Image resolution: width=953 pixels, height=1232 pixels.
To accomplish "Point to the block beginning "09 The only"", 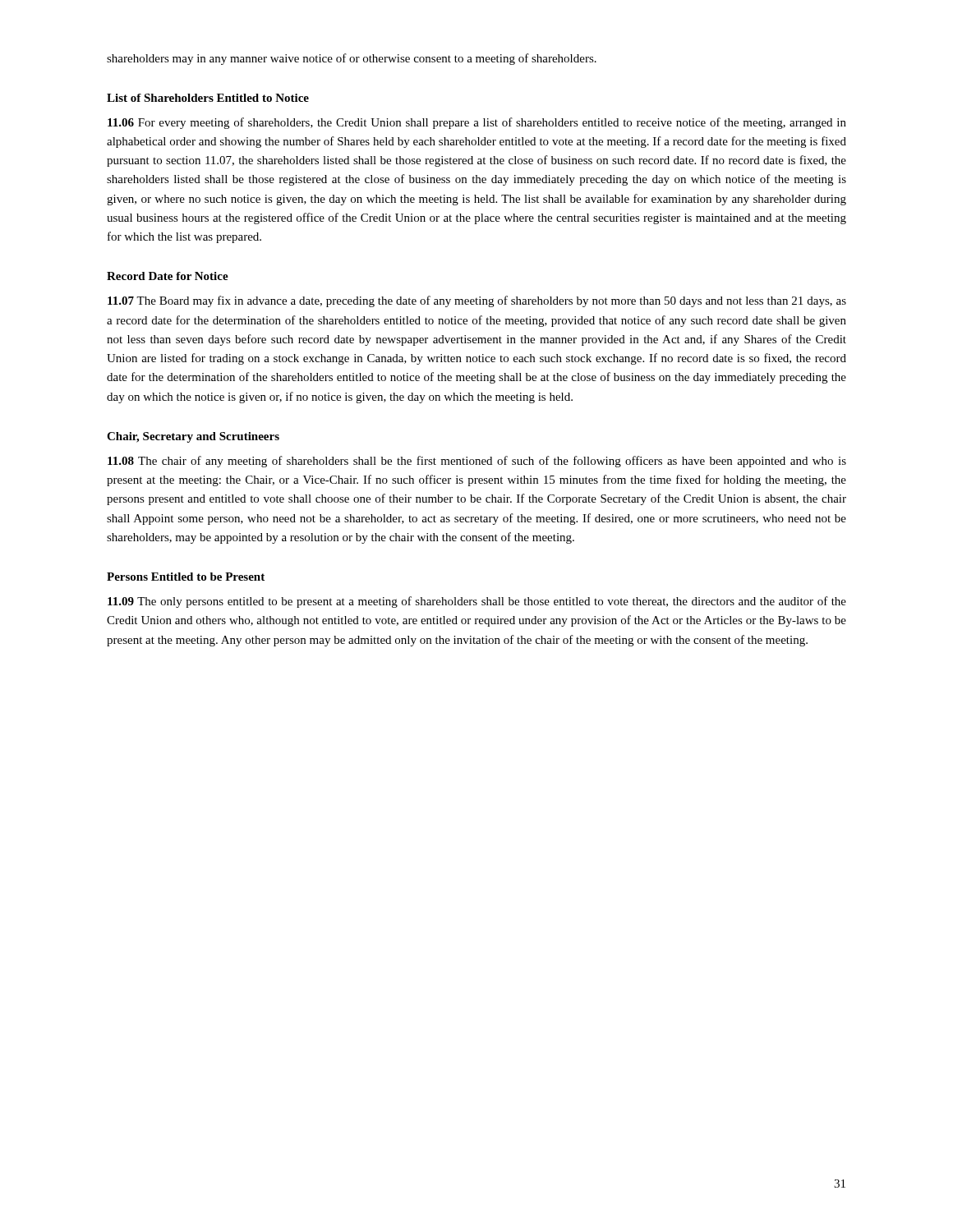I will (x=476, y=620).
